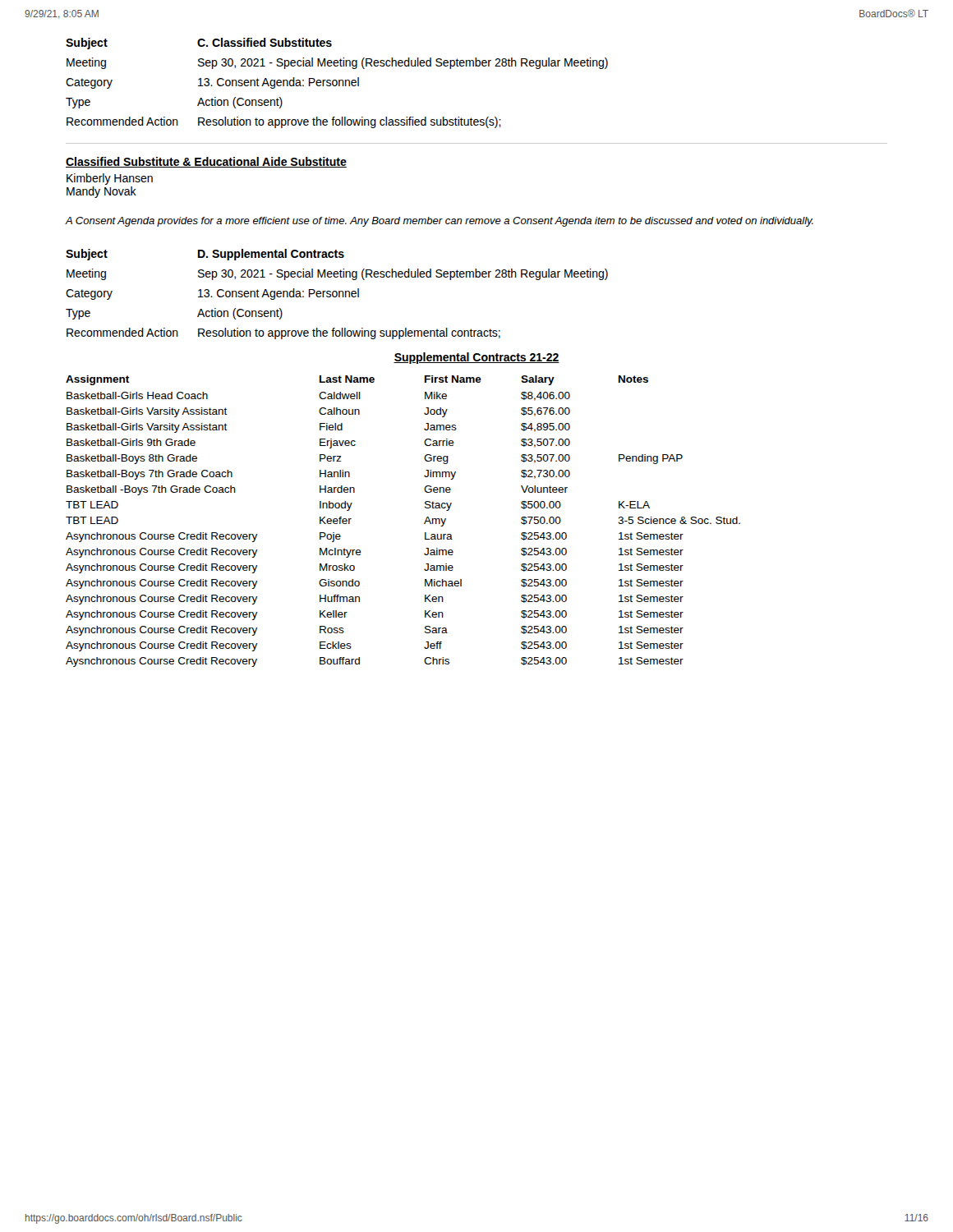Find the table that mentions "1st Semester"
The width and height of the screenshot is (953, 1232).
point(476,519)
